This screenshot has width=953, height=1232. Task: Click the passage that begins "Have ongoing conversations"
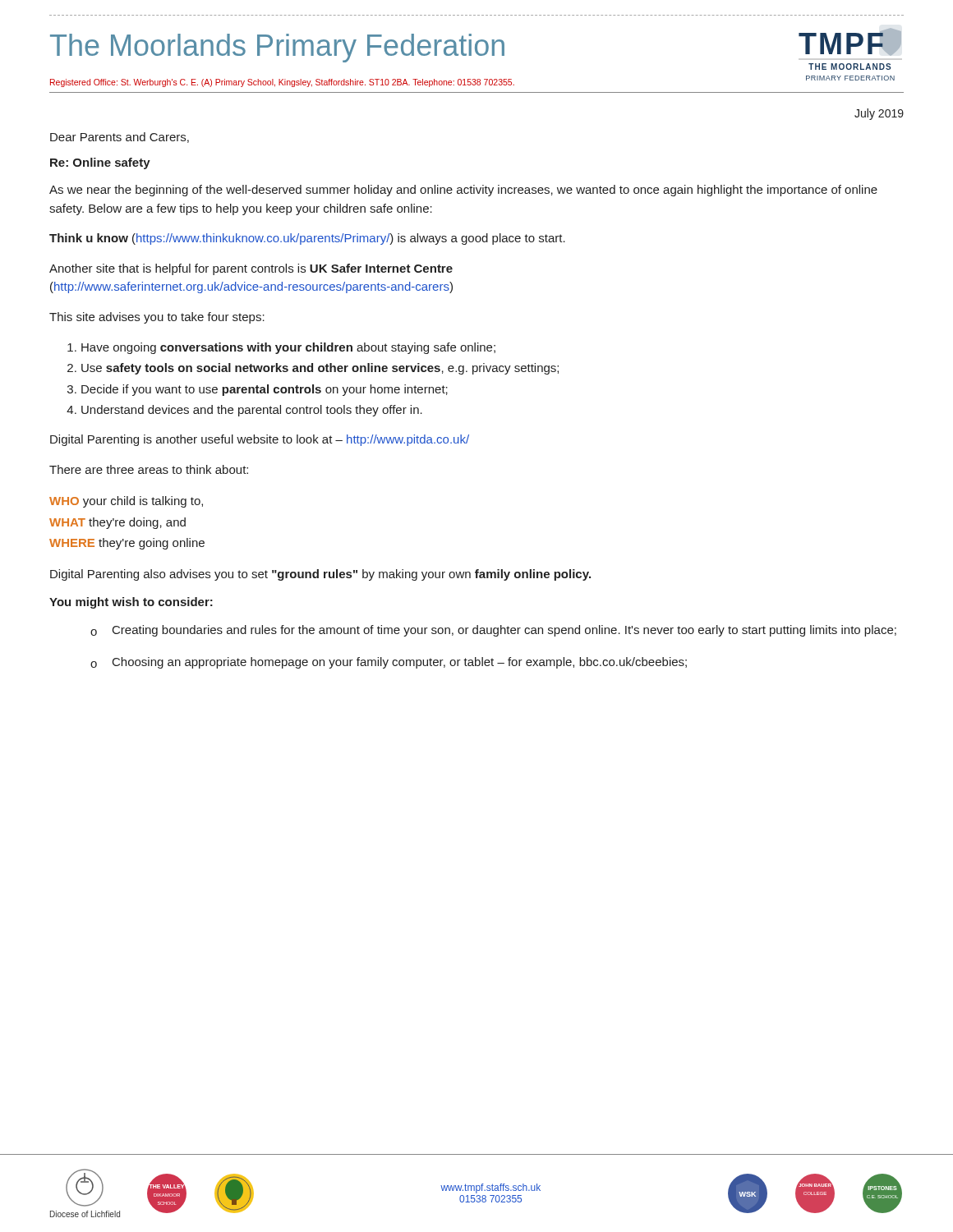[x=288, y=347]
